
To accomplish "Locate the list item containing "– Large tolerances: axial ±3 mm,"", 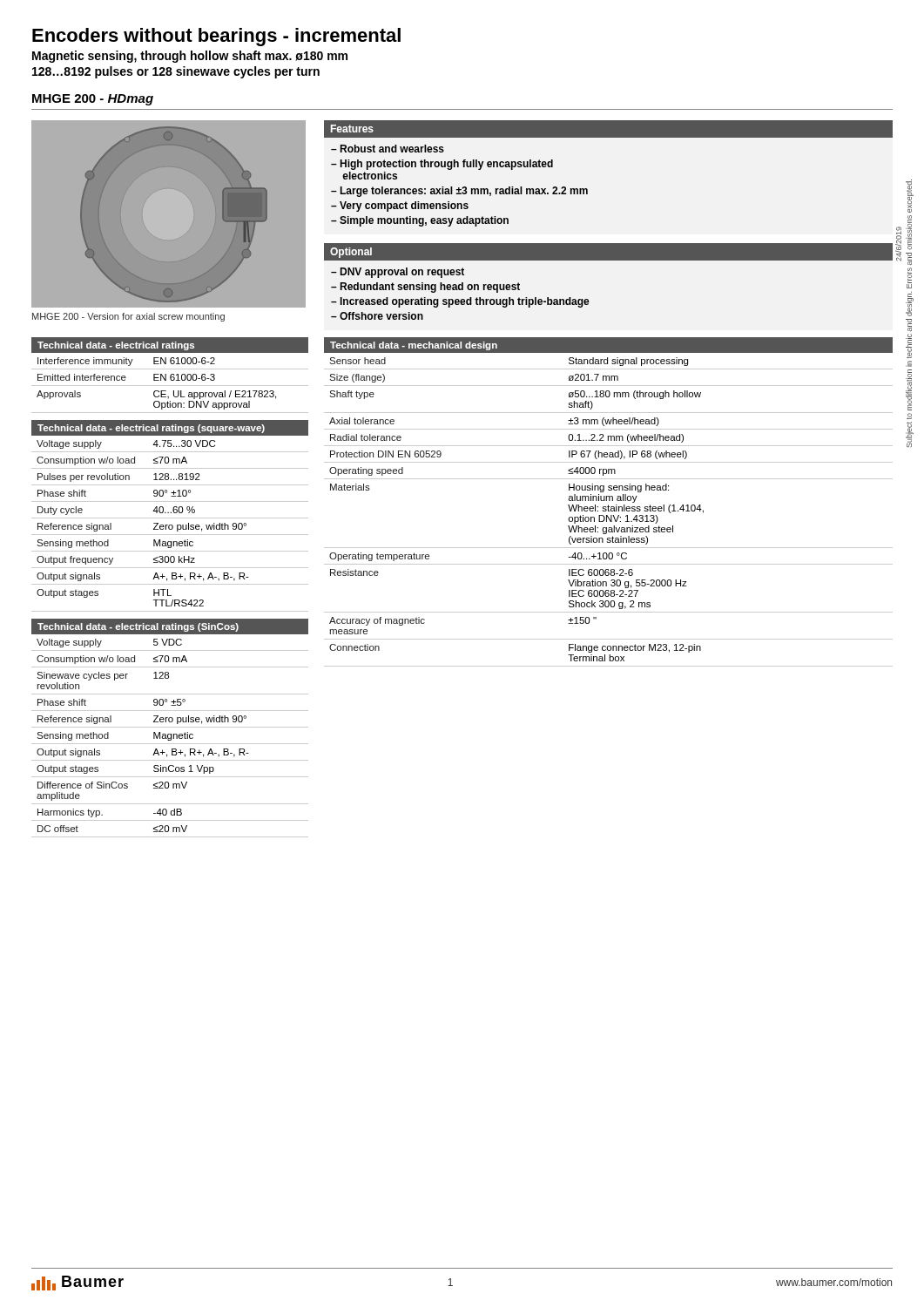I will (x=460, y=191).
